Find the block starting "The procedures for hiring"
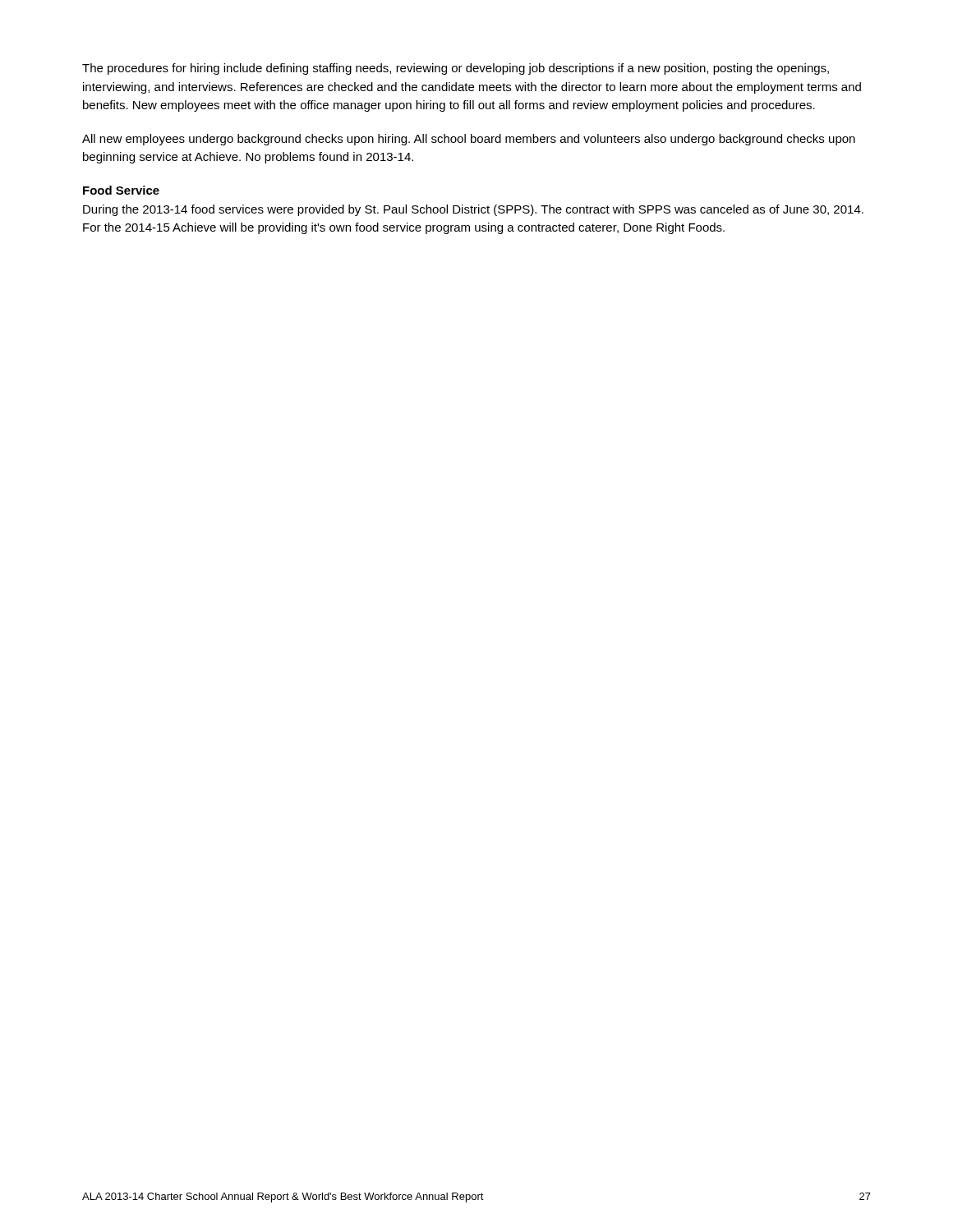Viewport: 953px width, 1232px height. 472,86
